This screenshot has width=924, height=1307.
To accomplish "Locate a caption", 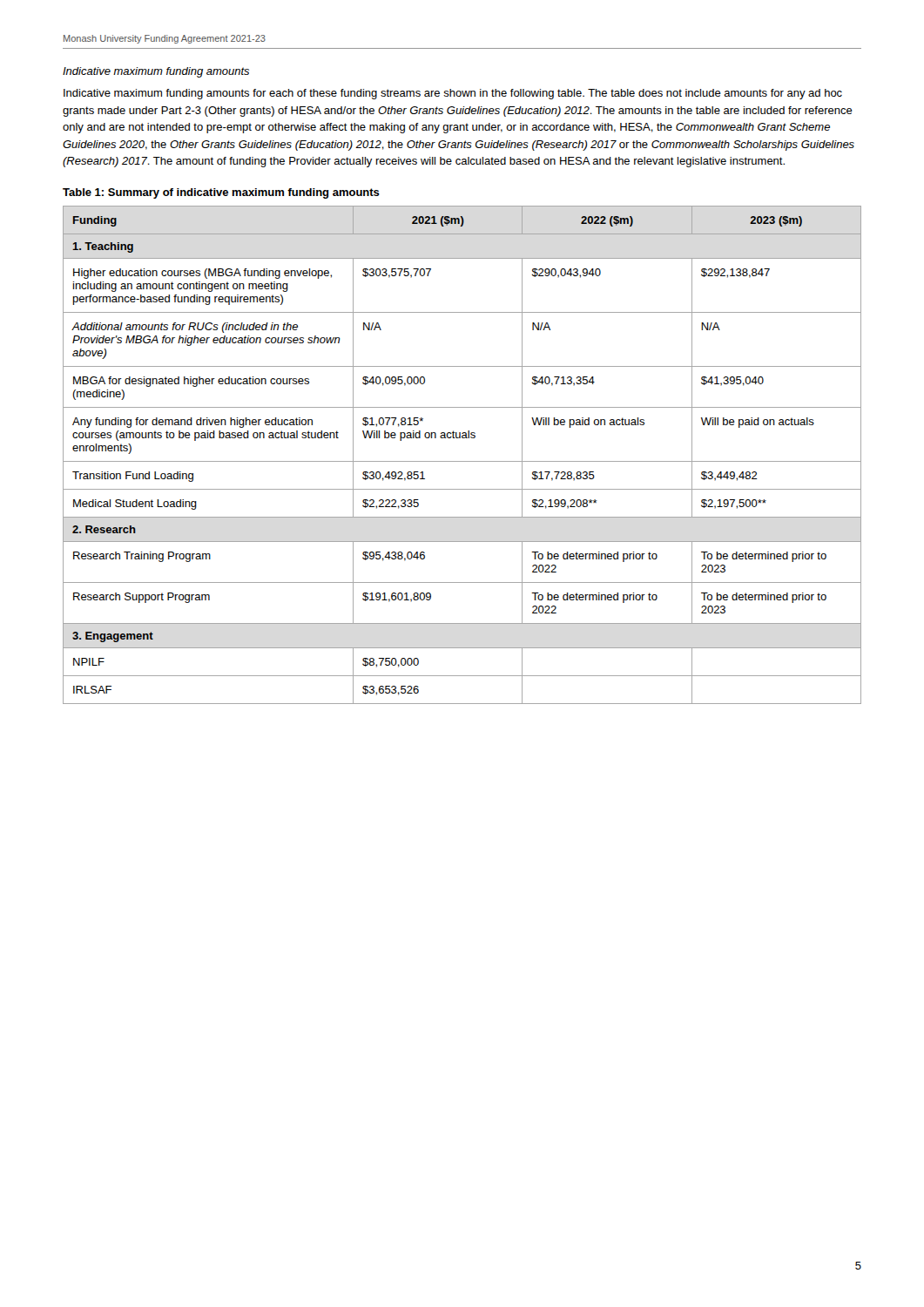I will [221, 192].
